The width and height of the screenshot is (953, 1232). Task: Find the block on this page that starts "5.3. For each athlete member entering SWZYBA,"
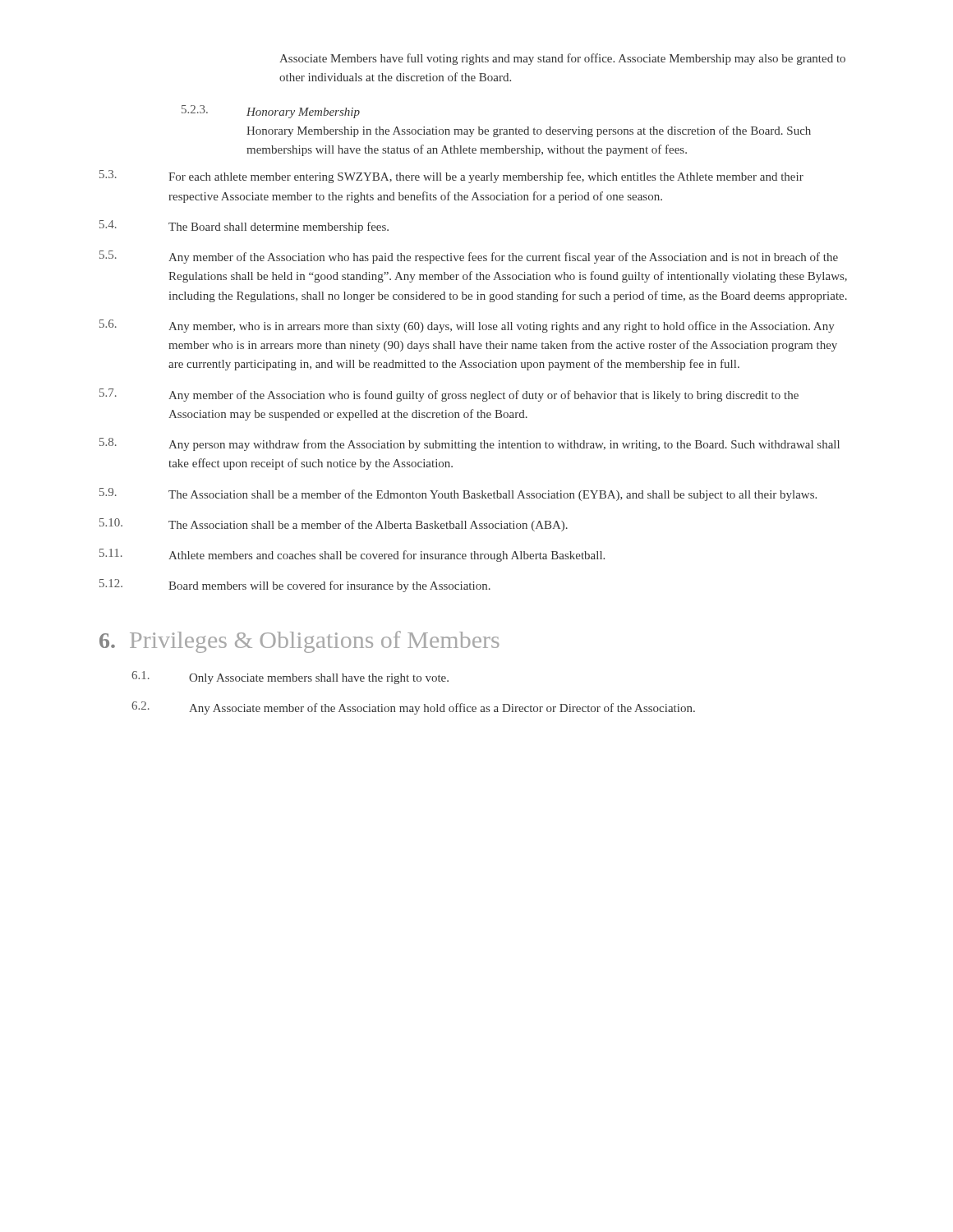tap(476, 187)
